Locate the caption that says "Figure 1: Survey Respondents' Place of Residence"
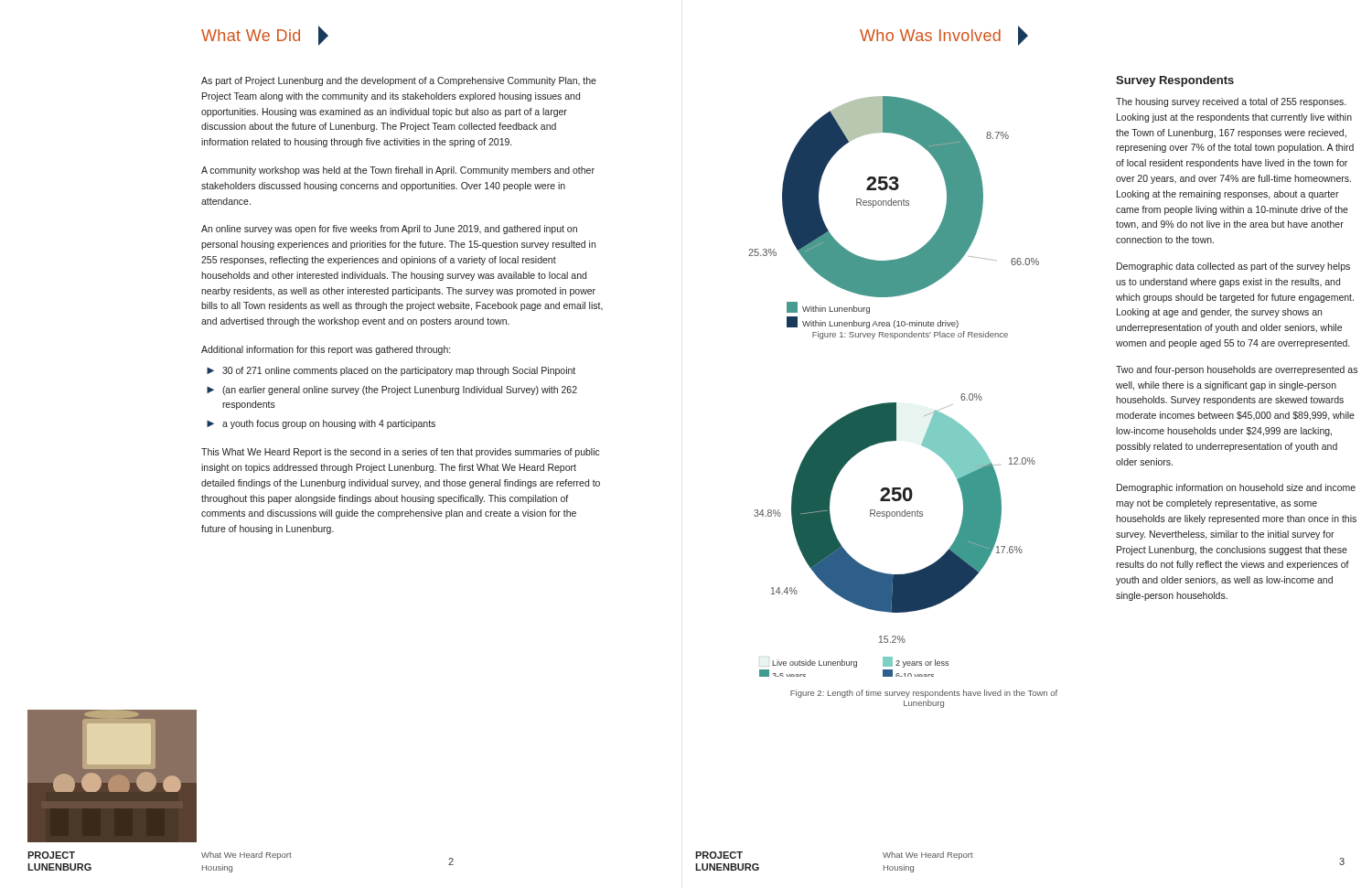Image resolution: width=1372 pixels, height=888 pixels. coord(910,334)
